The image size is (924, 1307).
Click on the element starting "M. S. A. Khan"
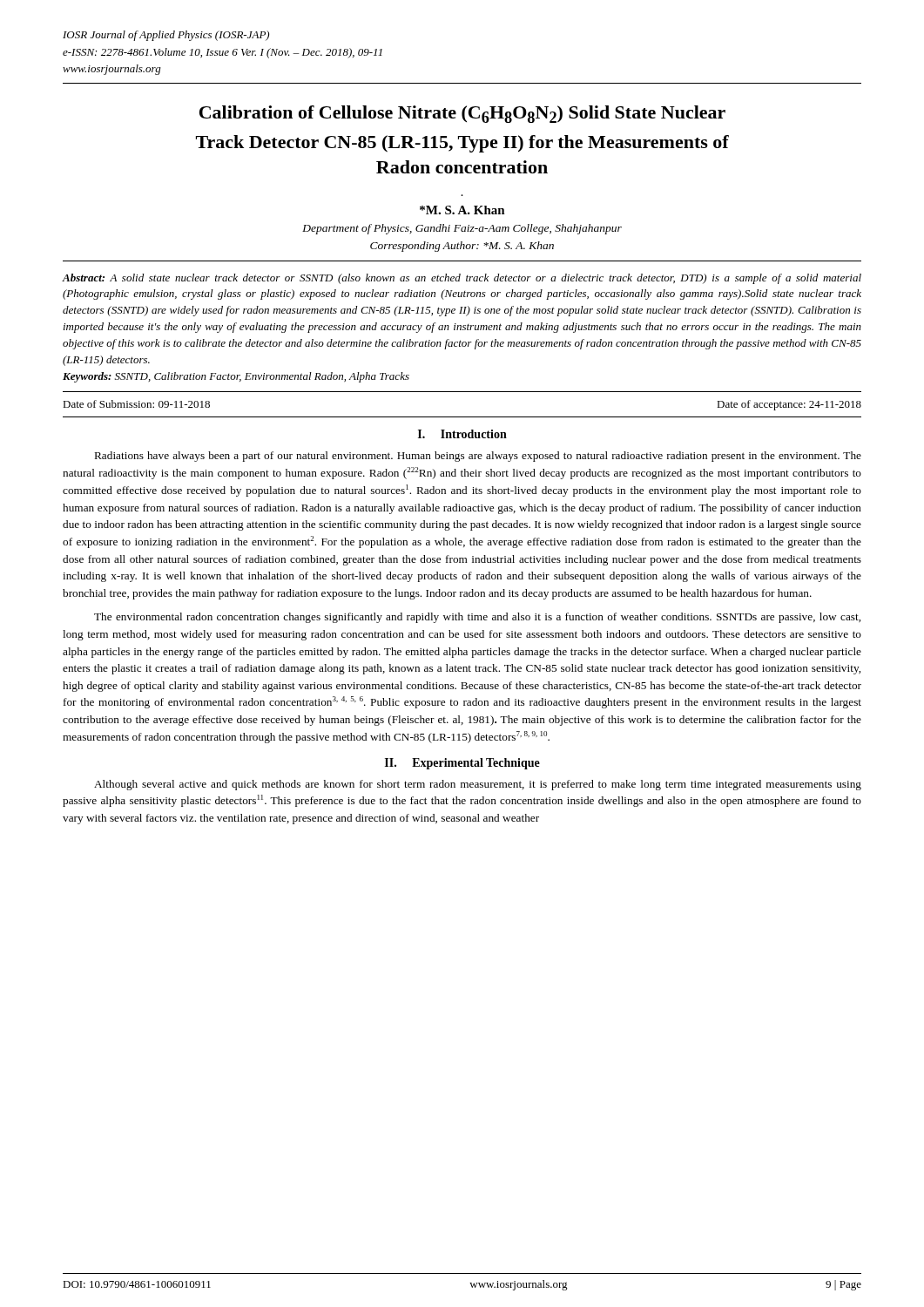(x=462, y=210)
